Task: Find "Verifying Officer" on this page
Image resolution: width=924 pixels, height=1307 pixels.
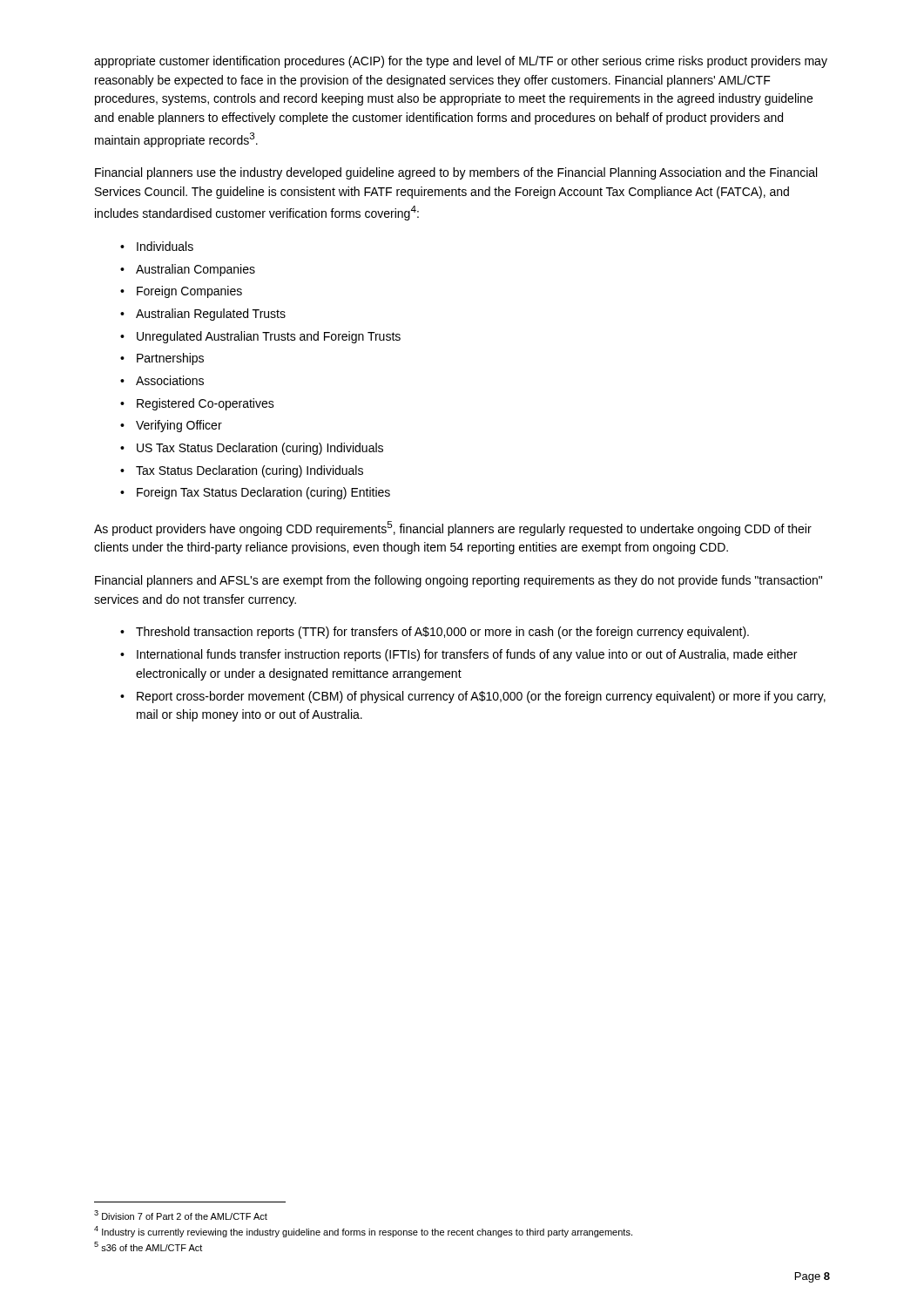Action: [x=179, y=425]
